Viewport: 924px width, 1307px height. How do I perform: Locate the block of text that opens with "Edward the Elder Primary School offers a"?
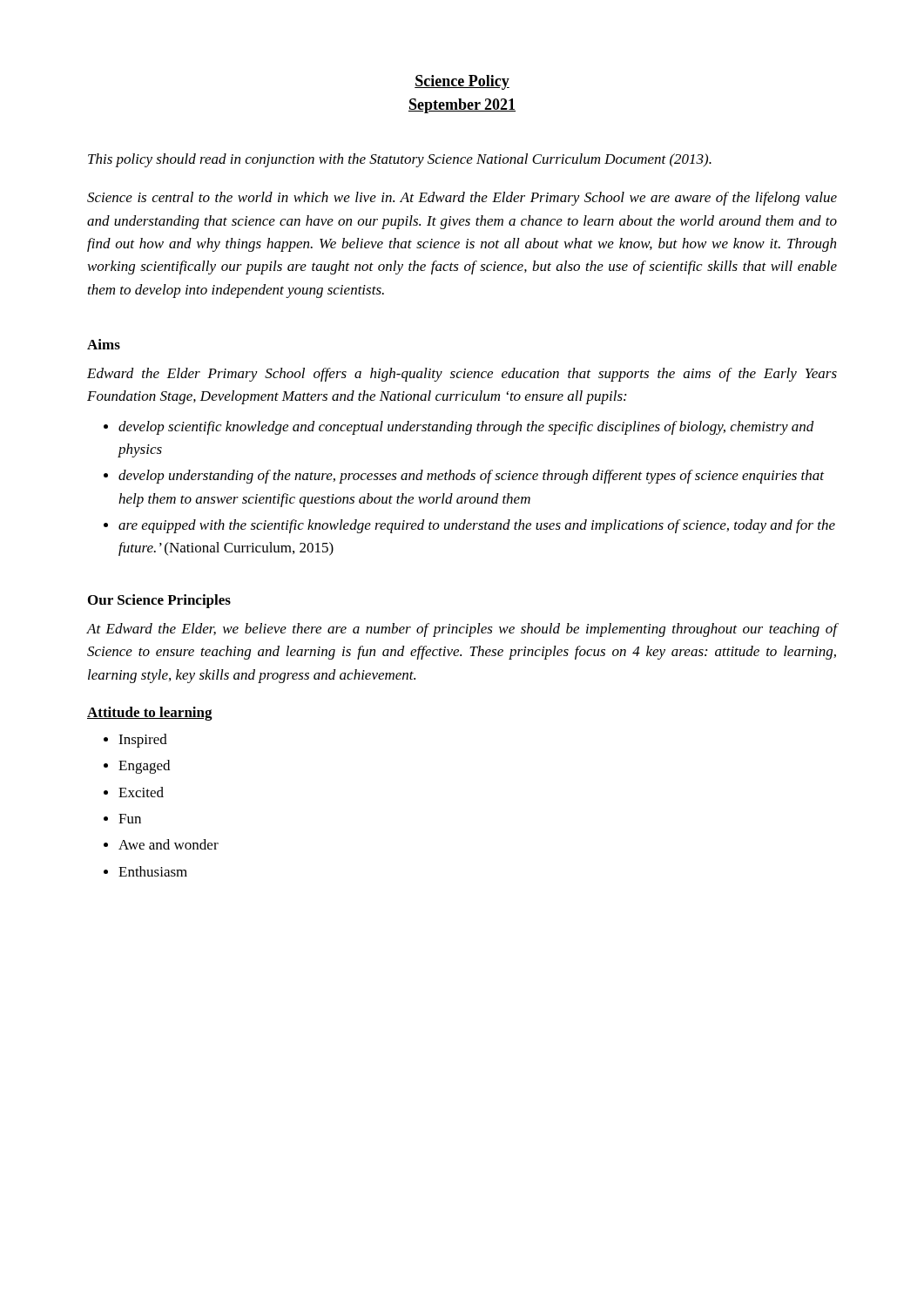pyautogui.click(x=462, y=385)
